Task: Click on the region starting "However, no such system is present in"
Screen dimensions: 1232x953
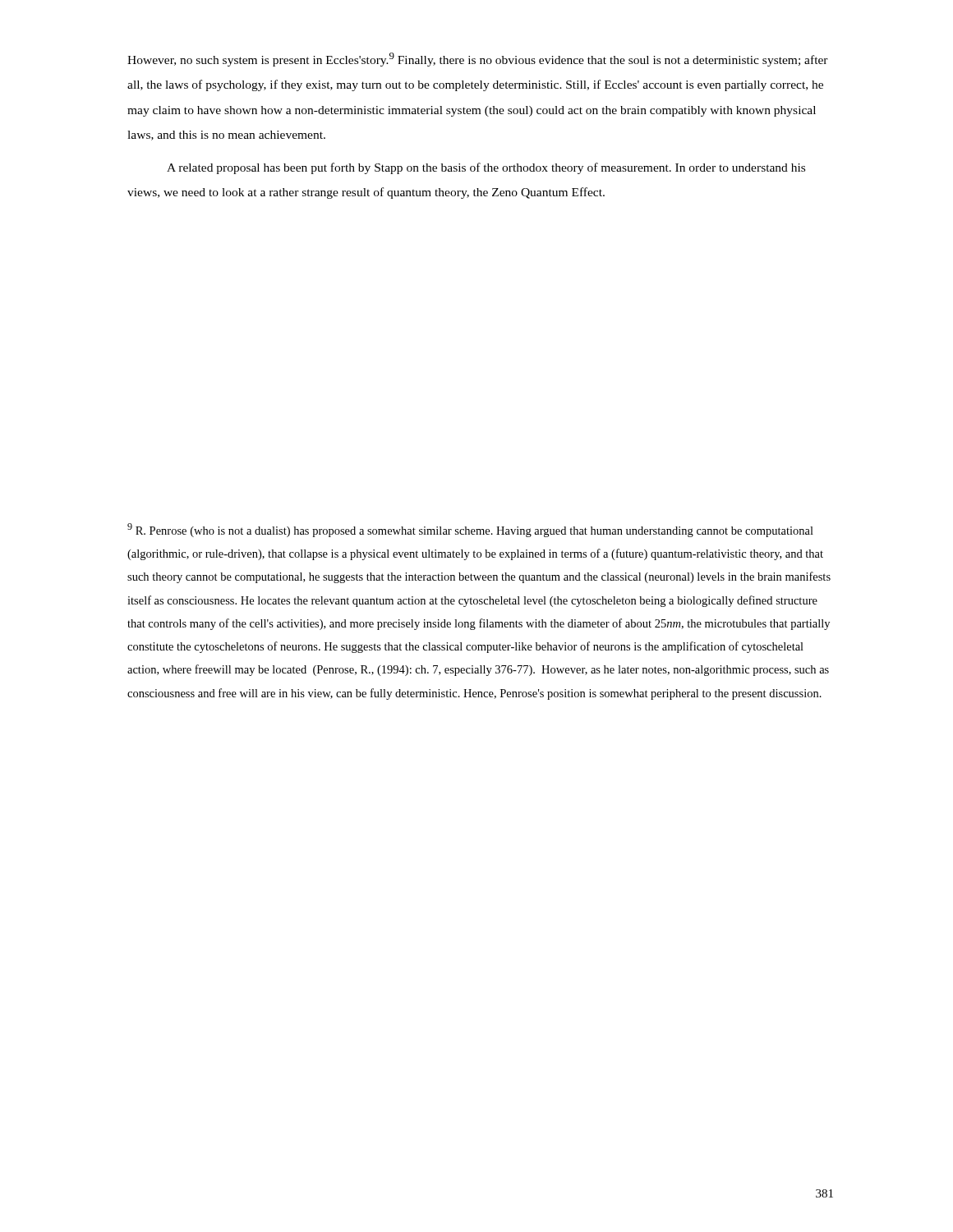Action: click(x=478, y=95)
